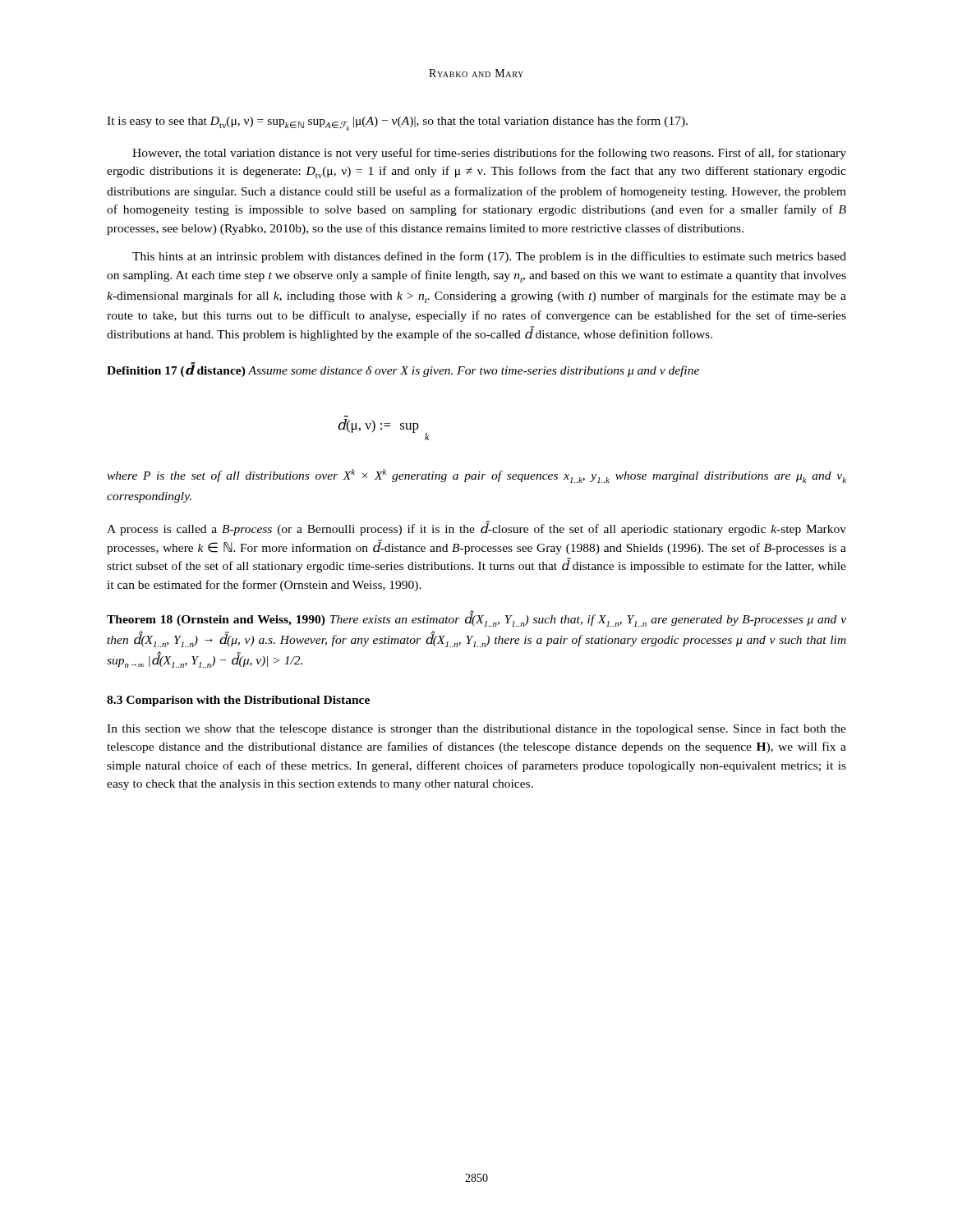The image size is (953, 1232).
Task: Locate the passage starting "d̄(μ, ν) := sup k k∈ℕ"
Action: 383,430
